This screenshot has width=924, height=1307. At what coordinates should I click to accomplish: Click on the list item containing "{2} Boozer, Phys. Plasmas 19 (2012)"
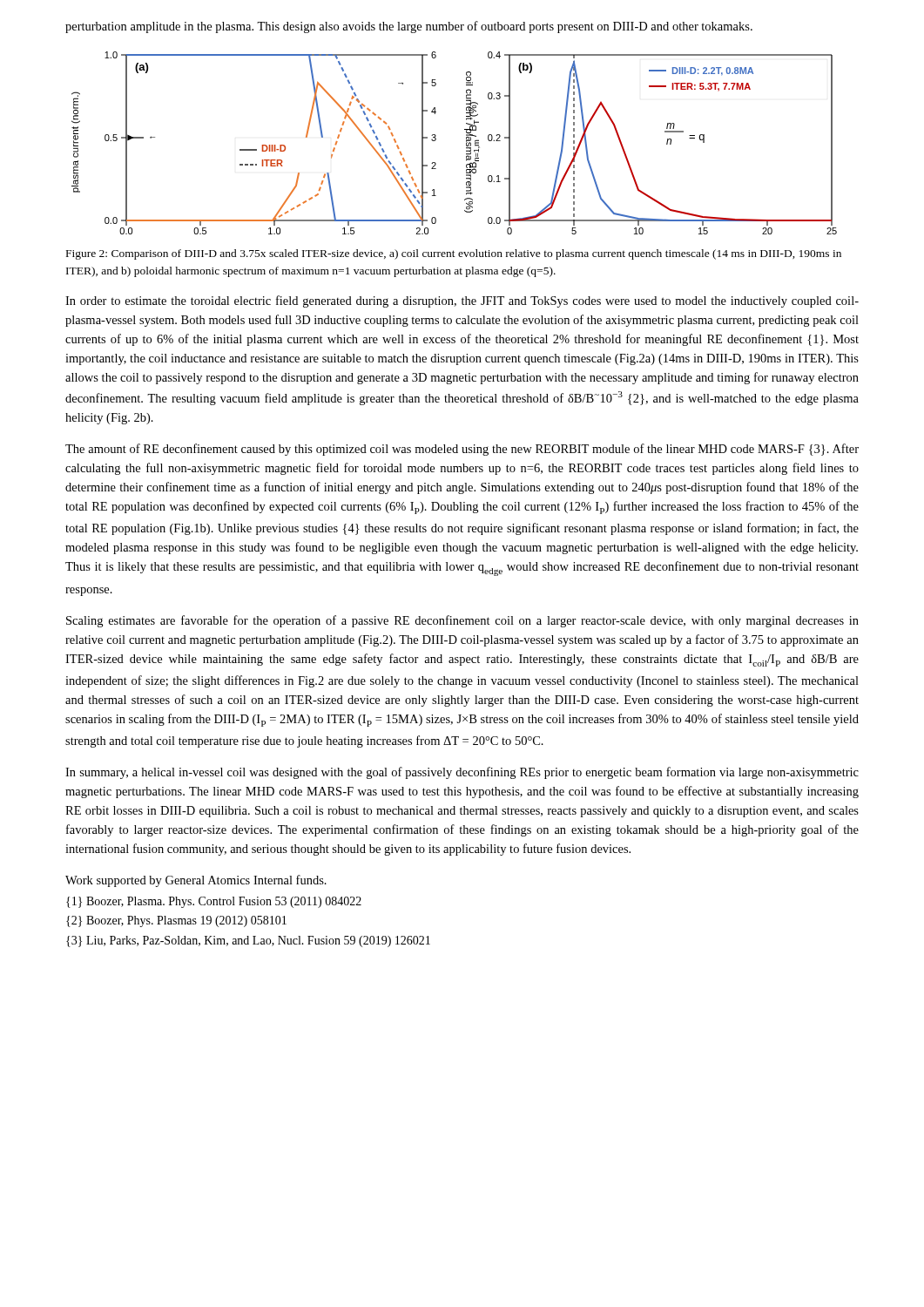pyautogui.click(x=176, y=921)
